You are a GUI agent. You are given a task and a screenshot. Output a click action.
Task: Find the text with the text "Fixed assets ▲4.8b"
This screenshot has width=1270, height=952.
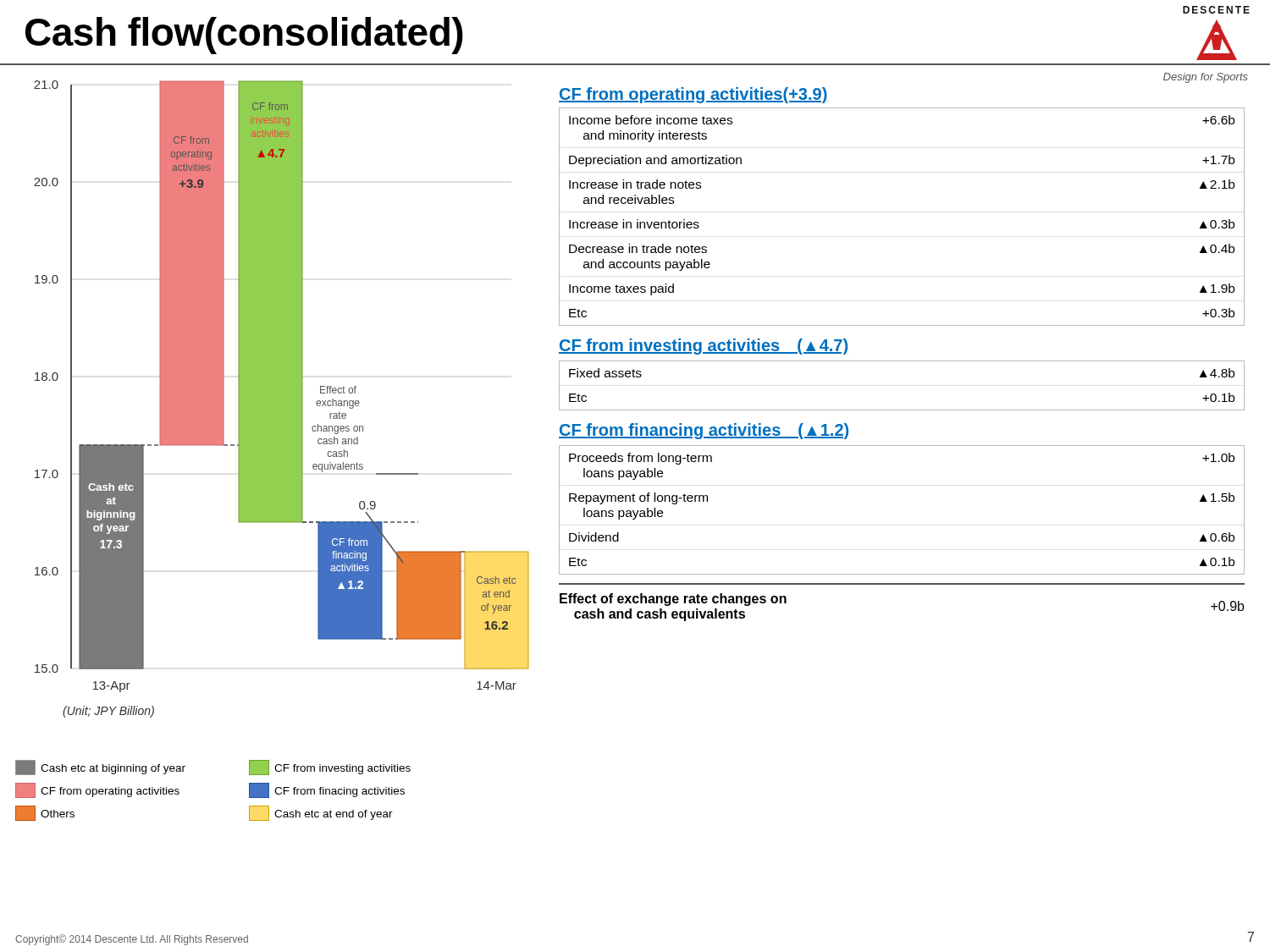click(x=610, y=373)
